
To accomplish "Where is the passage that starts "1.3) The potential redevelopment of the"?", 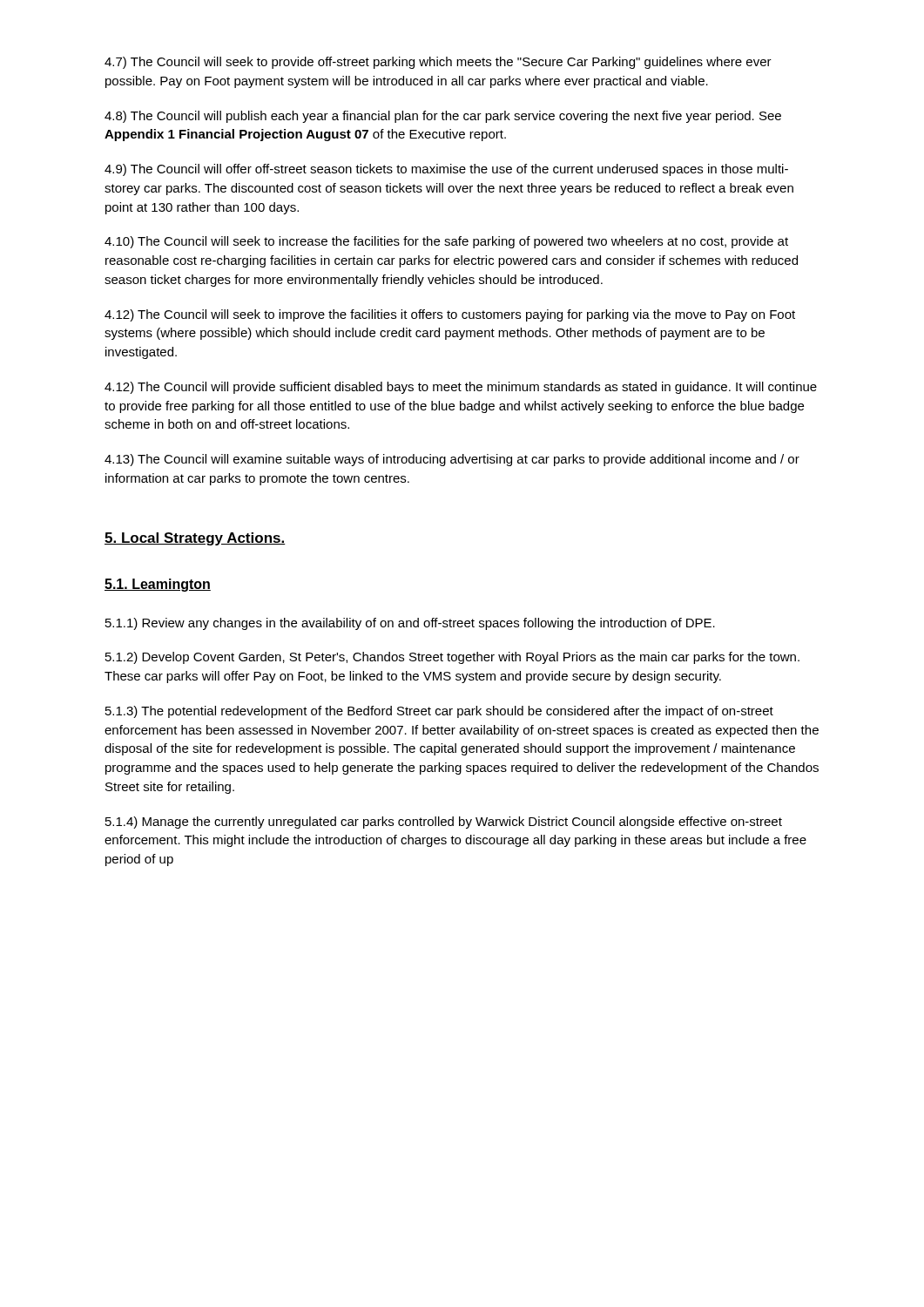I will pos(462,748).
